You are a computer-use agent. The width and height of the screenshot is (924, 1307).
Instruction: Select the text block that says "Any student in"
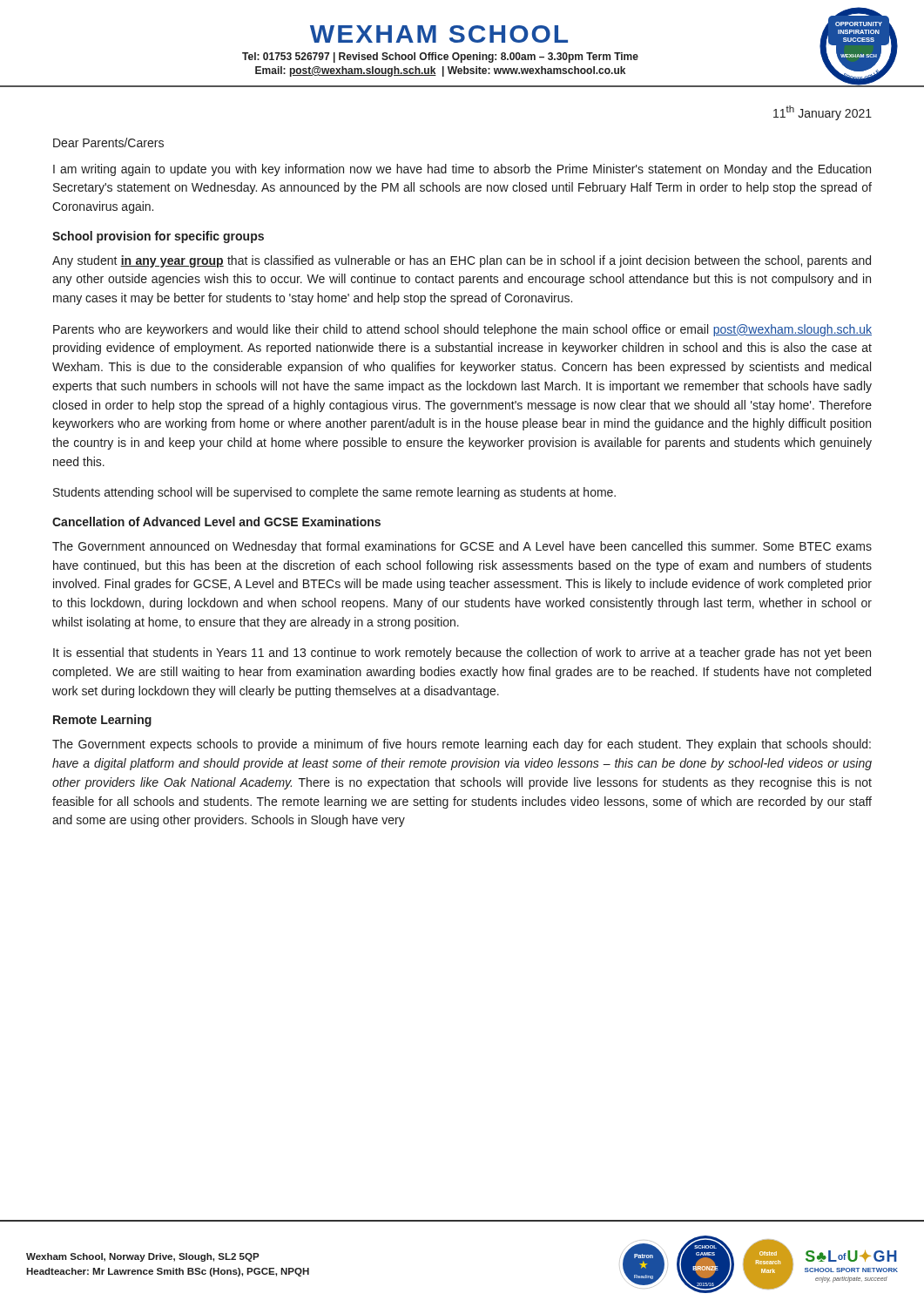(x=462, y=279)
